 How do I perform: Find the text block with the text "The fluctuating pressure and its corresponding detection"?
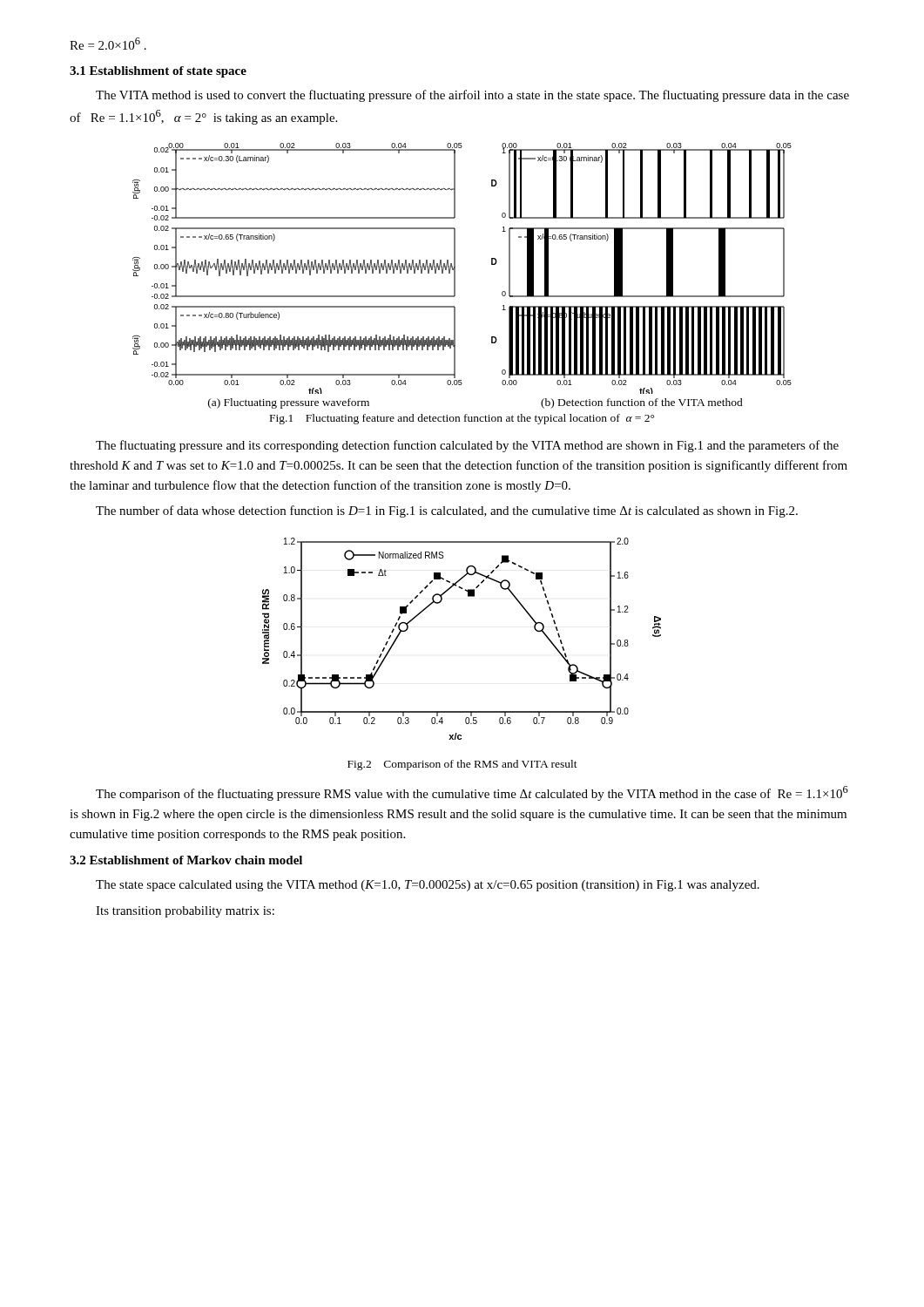[459, 465]
